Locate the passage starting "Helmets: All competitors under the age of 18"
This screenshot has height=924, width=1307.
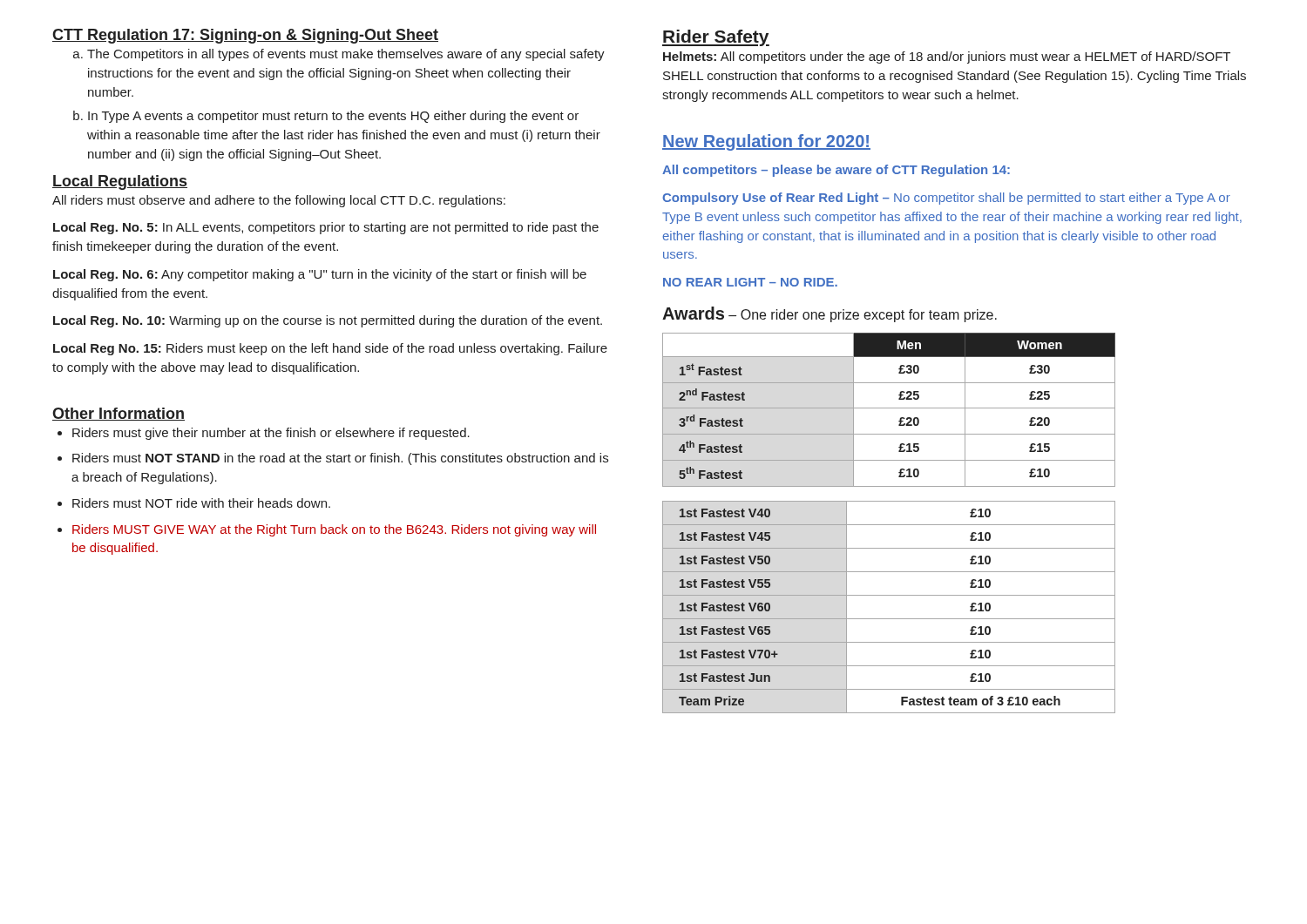click(x=954, y=75)
